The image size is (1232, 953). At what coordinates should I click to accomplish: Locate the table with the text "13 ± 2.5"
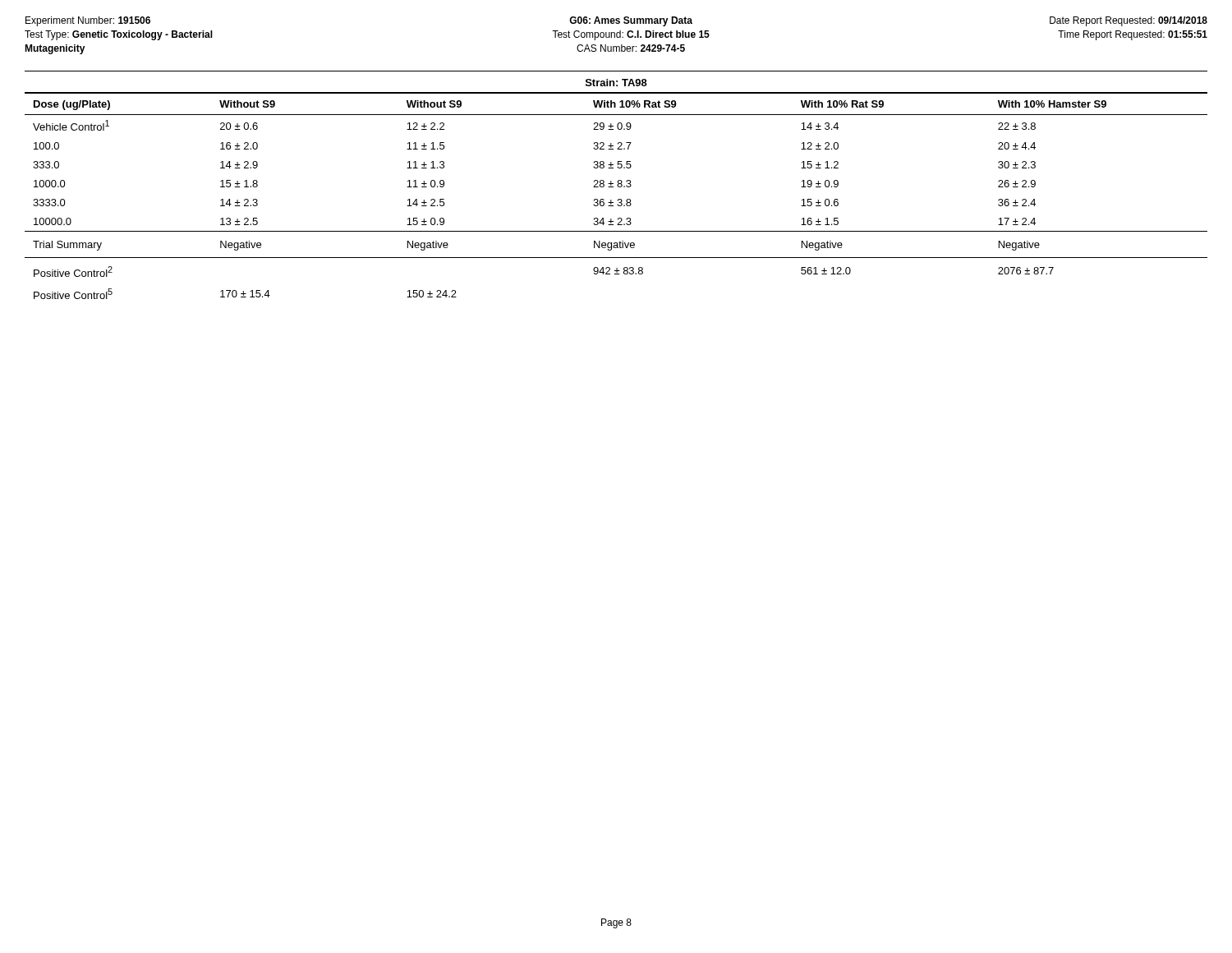point(616,188)
